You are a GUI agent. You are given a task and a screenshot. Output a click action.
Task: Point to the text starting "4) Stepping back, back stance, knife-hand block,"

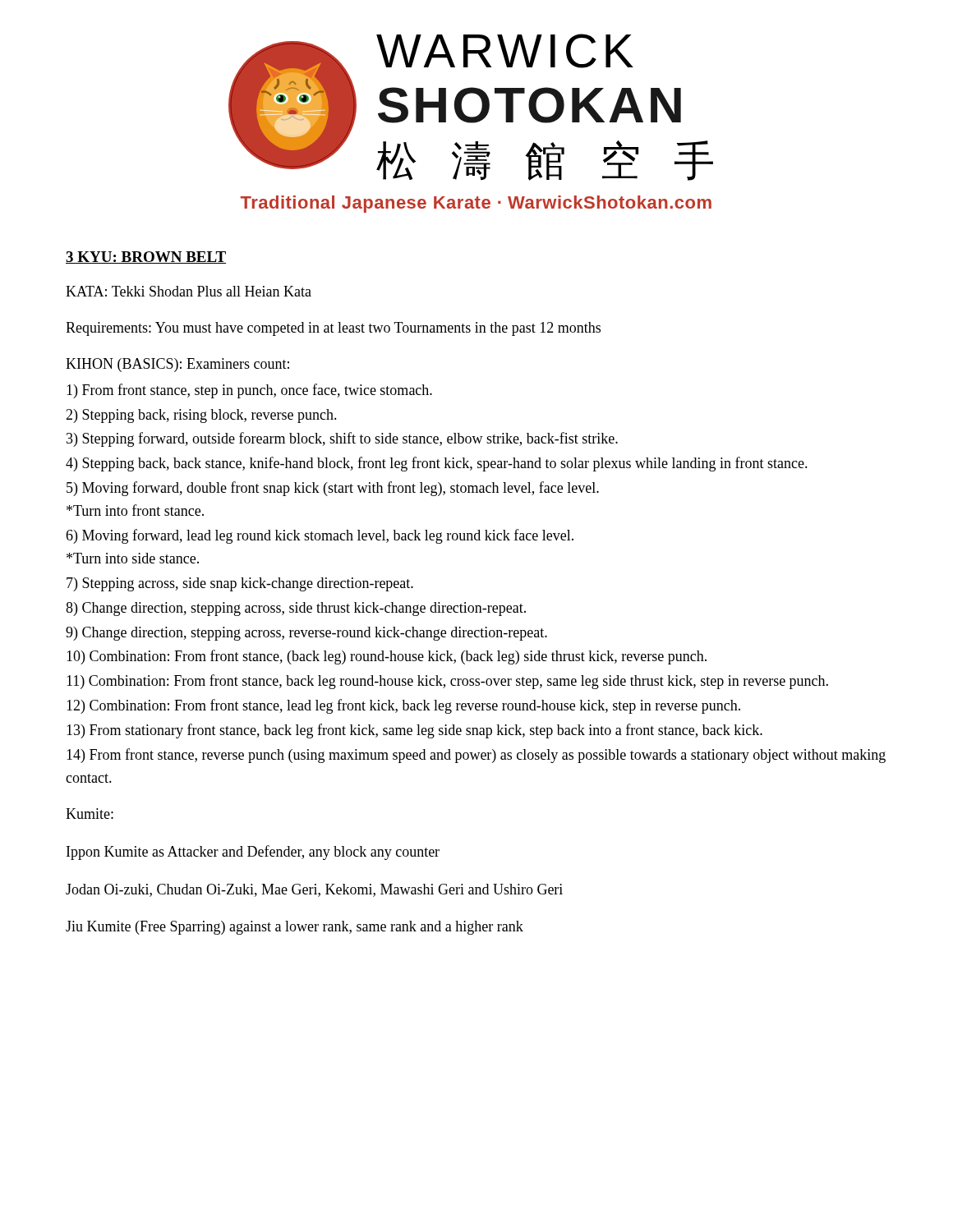(437, 464)
